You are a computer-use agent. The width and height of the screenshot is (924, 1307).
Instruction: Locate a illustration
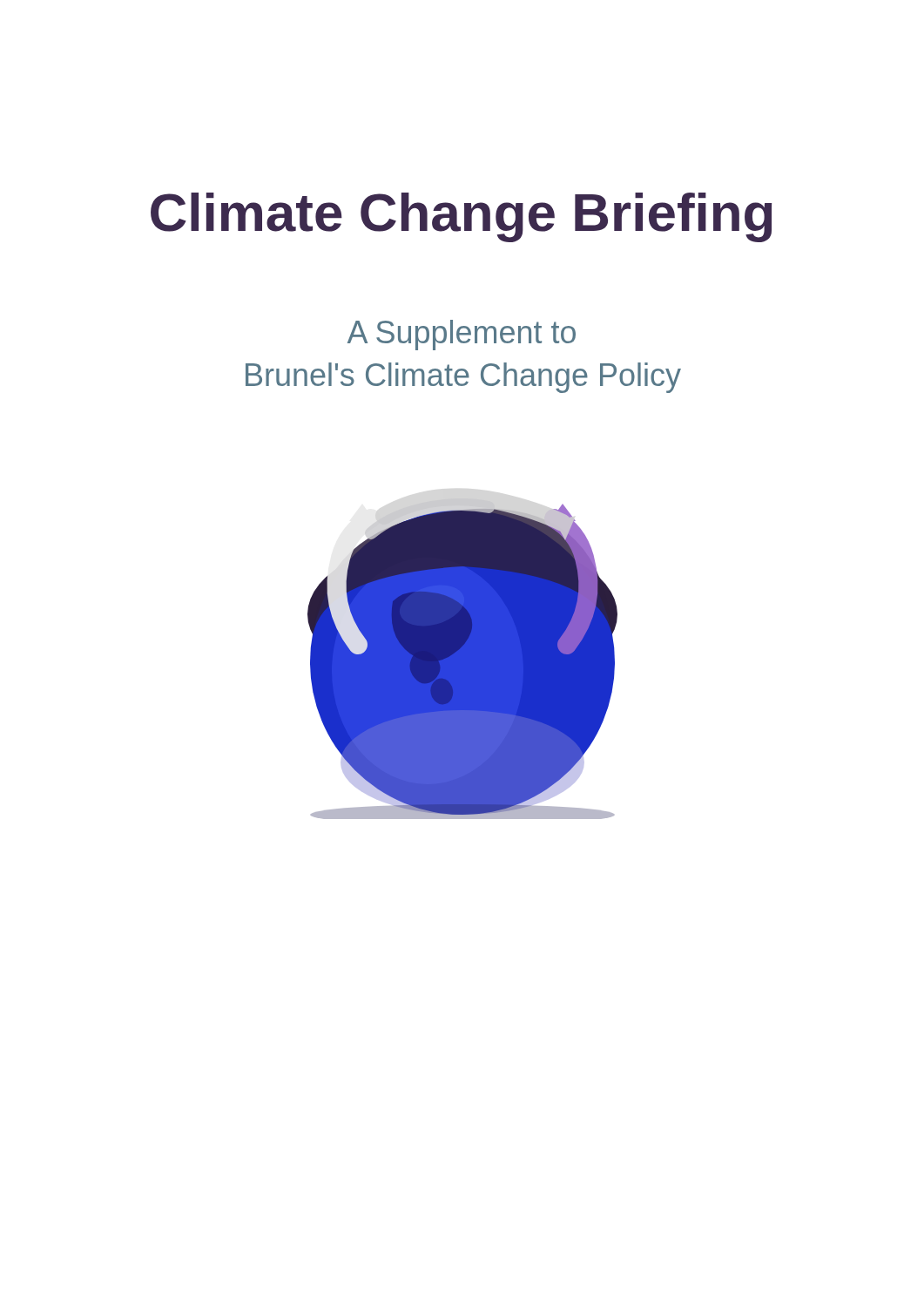462,636
